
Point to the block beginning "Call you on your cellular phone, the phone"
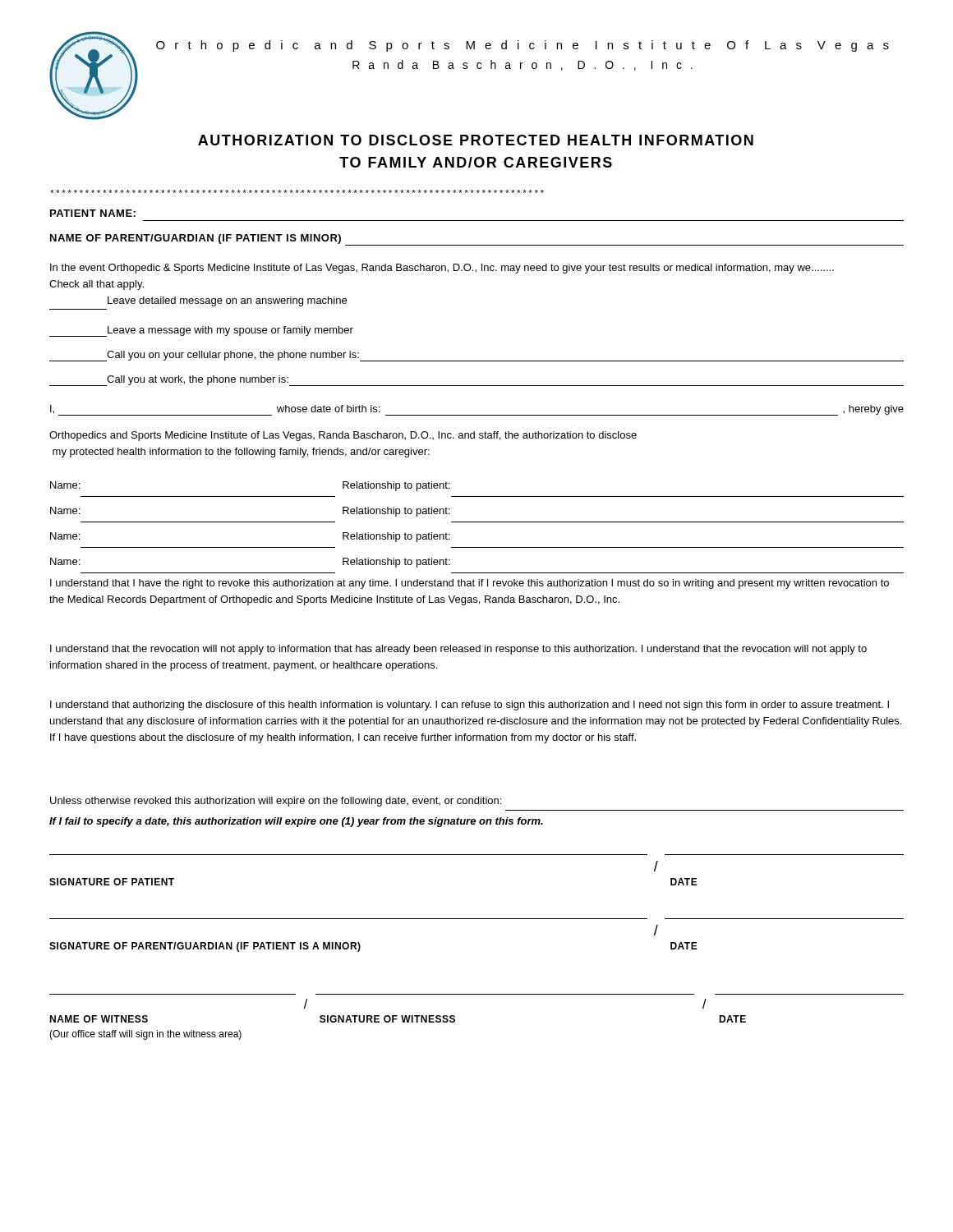pyautogui.click(x=476, y=355)
